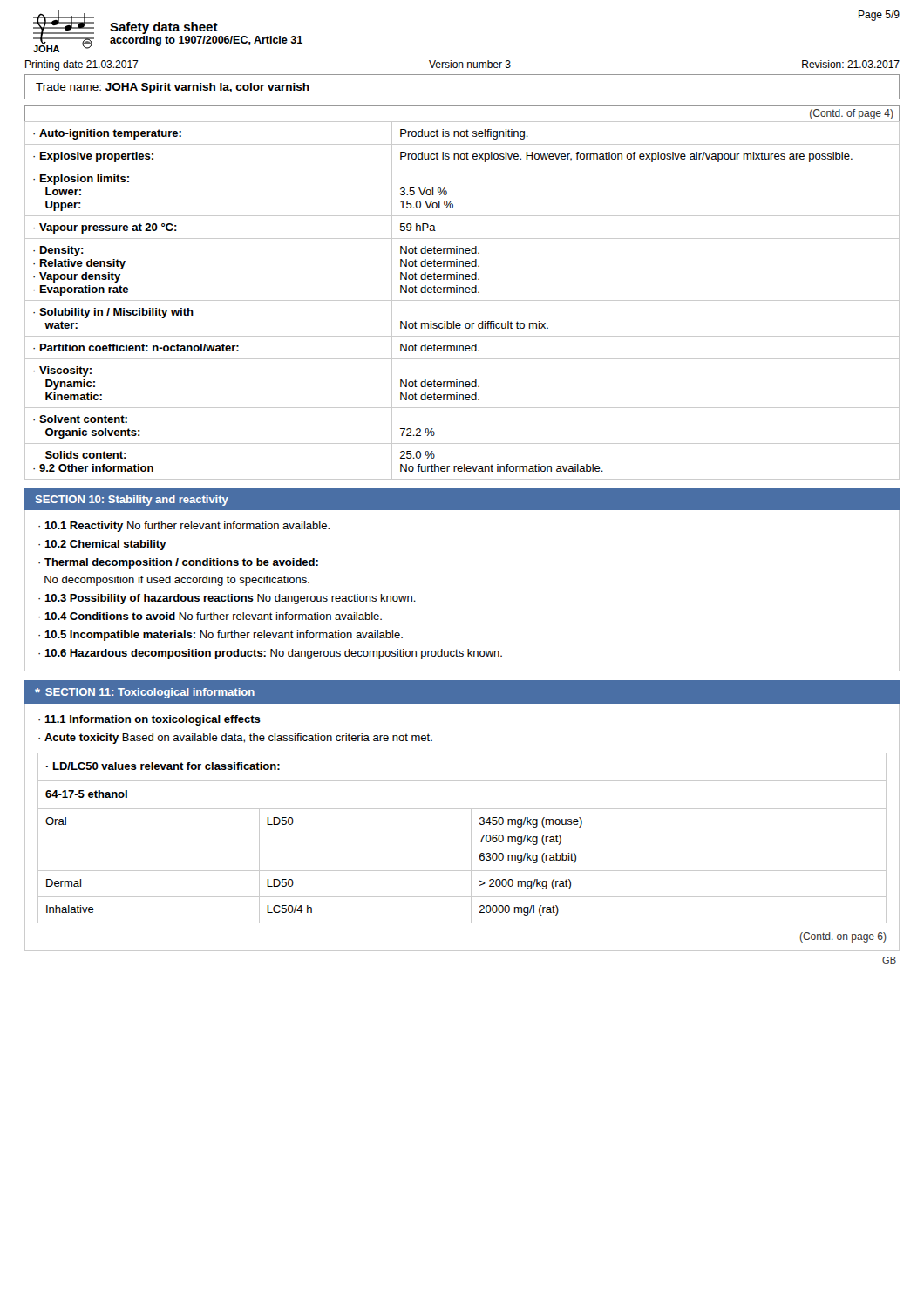The width and height of the screenshot is (924, 1308).
Task: Locate the title that opens with "Trade name: JOHA Spirit varnish Ia, color"
Action: pyautogui.click(x=173, y=87)
